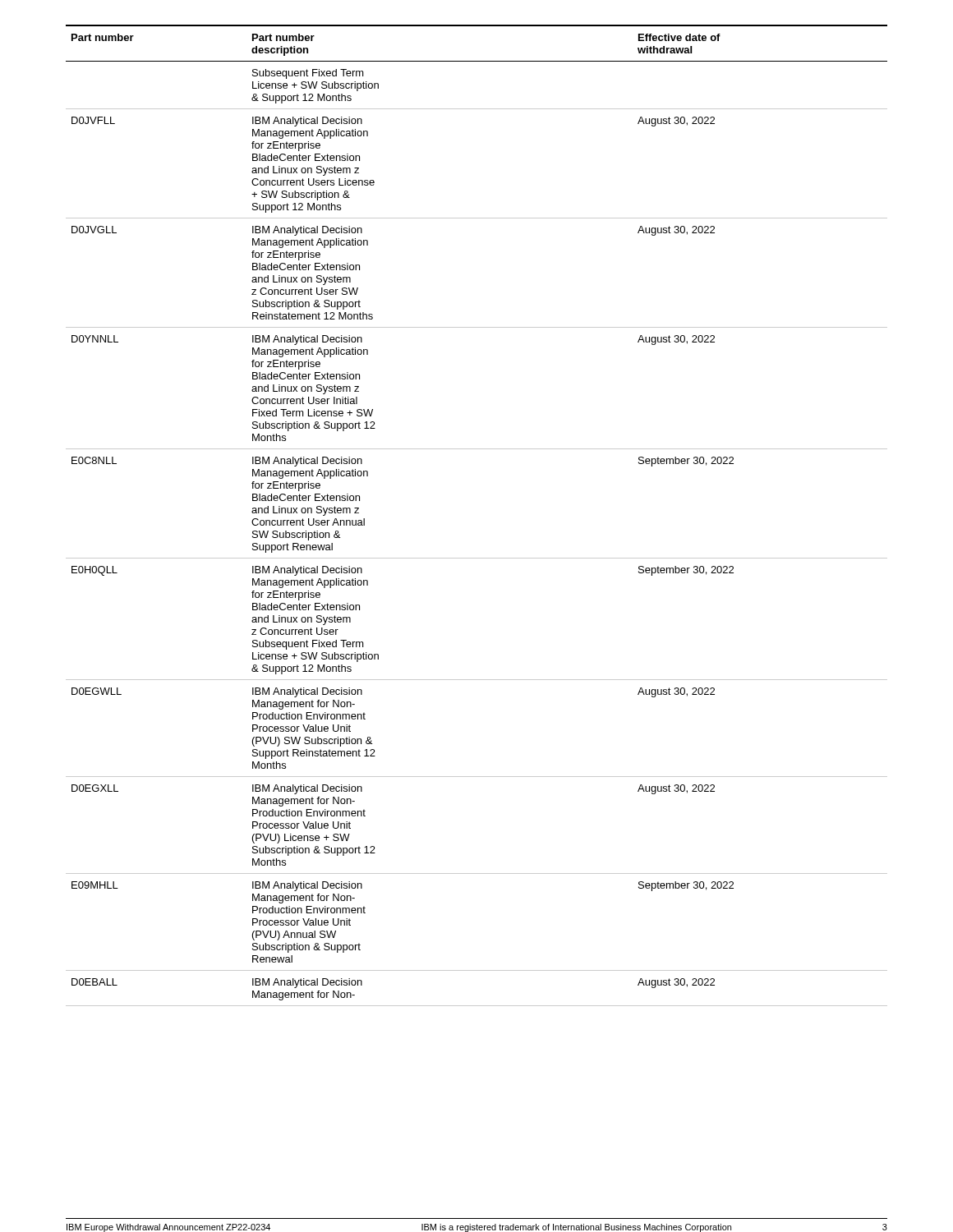The image size is (953, 1232).
Task: Click on the table containing "IBM Analytical Decision Management Application"
Action: coord(476,515)
